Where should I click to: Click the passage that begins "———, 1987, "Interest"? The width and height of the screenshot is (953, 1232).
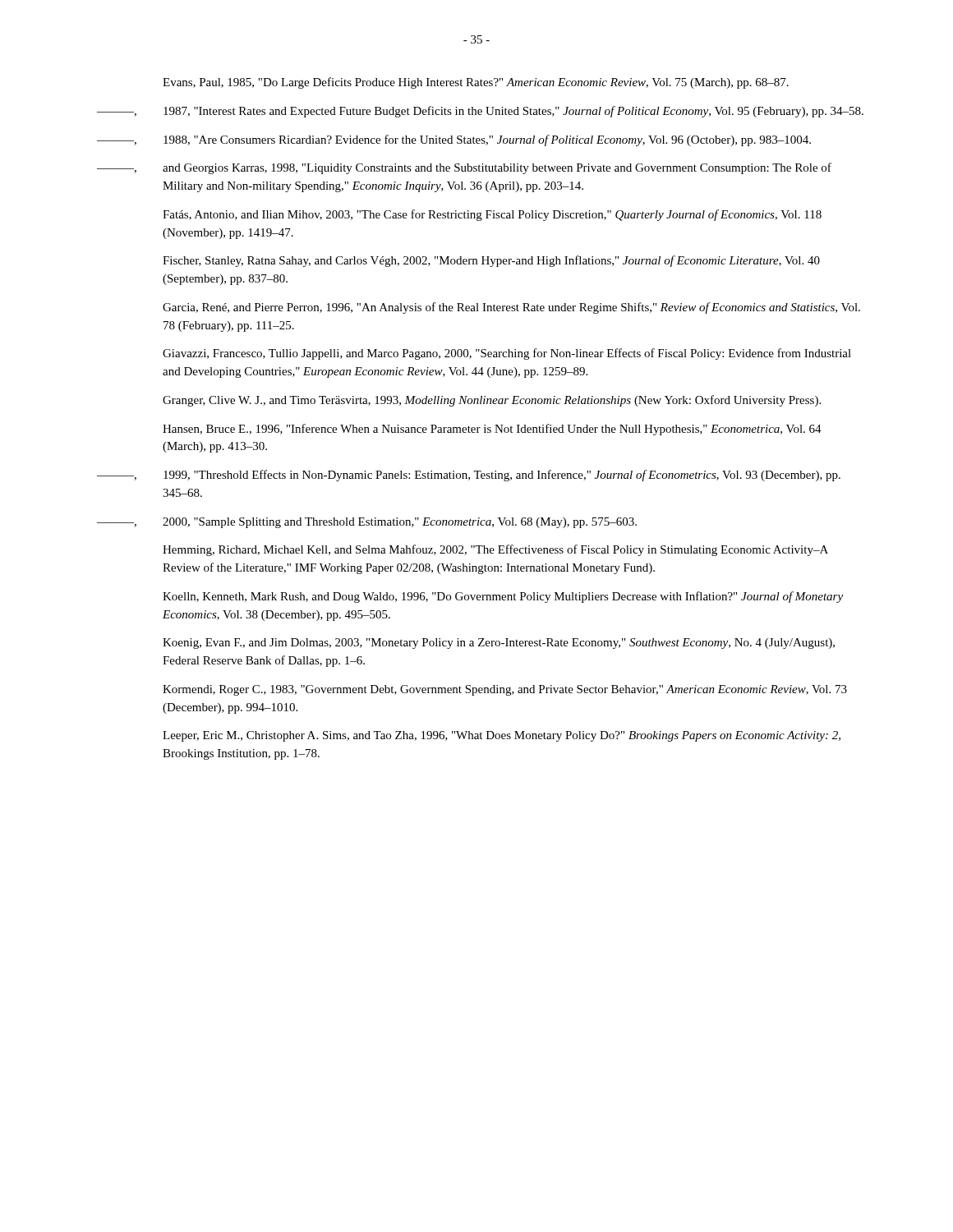tap(482, 111)
